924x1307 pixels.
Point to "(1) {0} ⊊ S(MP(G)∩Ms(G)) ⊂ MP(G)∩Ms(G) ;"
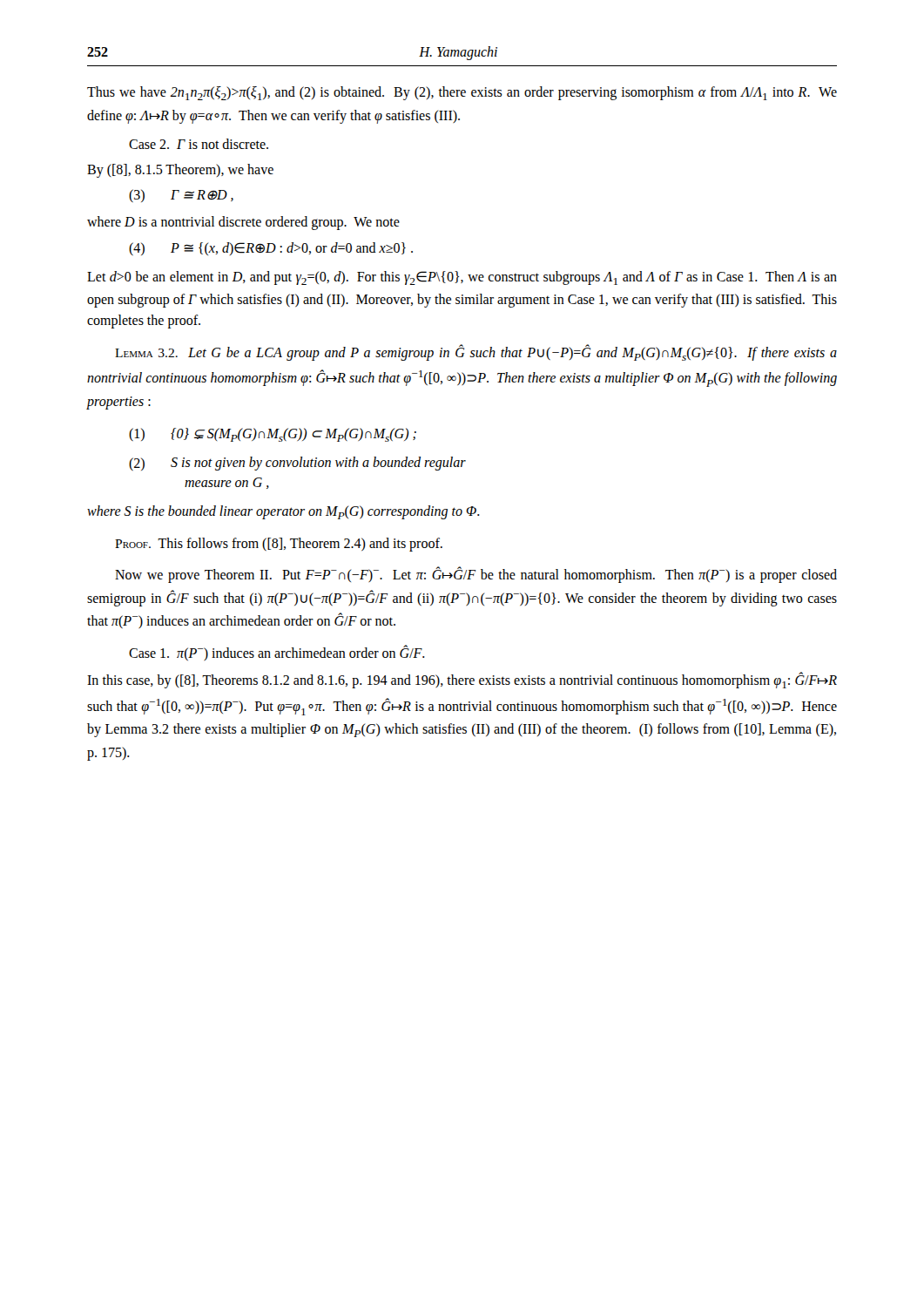pyautogui.click(x=273, y=435)
